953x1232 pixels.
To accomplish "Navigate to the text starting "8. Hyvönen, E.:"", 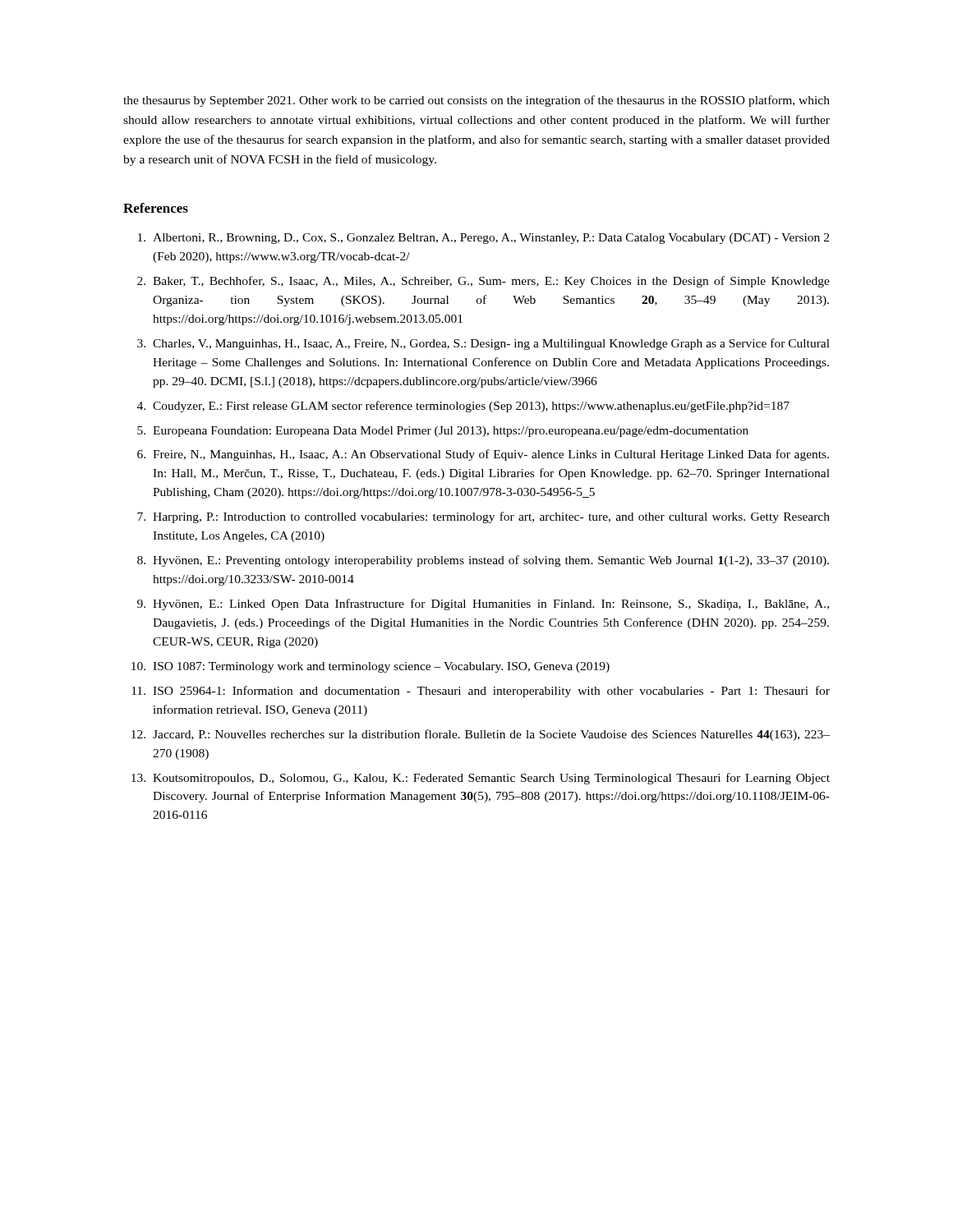I will pos(476,570).
